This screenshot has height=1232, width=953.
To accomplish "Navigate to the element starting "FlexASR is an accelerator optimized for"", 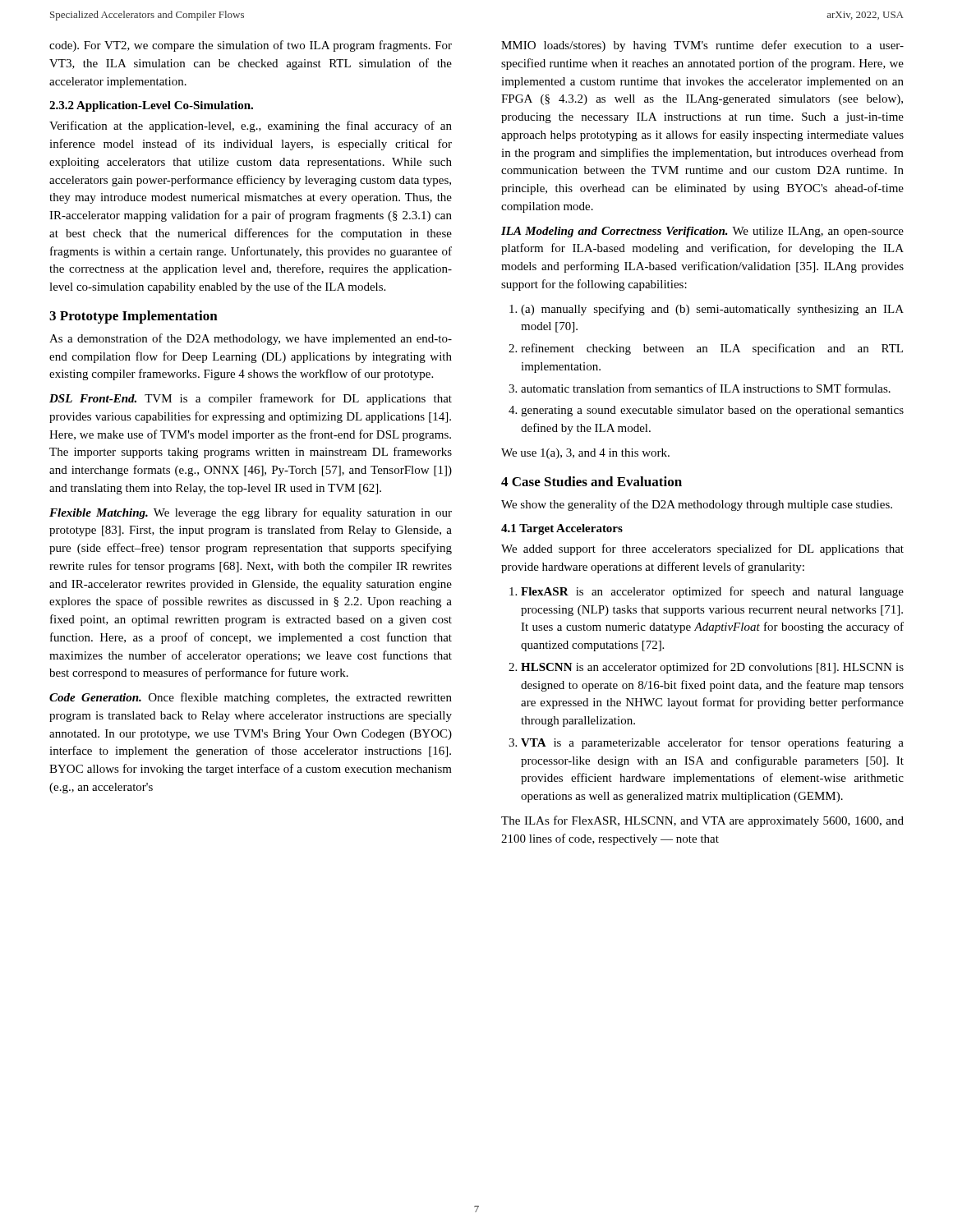I will (x=702, y=694).
